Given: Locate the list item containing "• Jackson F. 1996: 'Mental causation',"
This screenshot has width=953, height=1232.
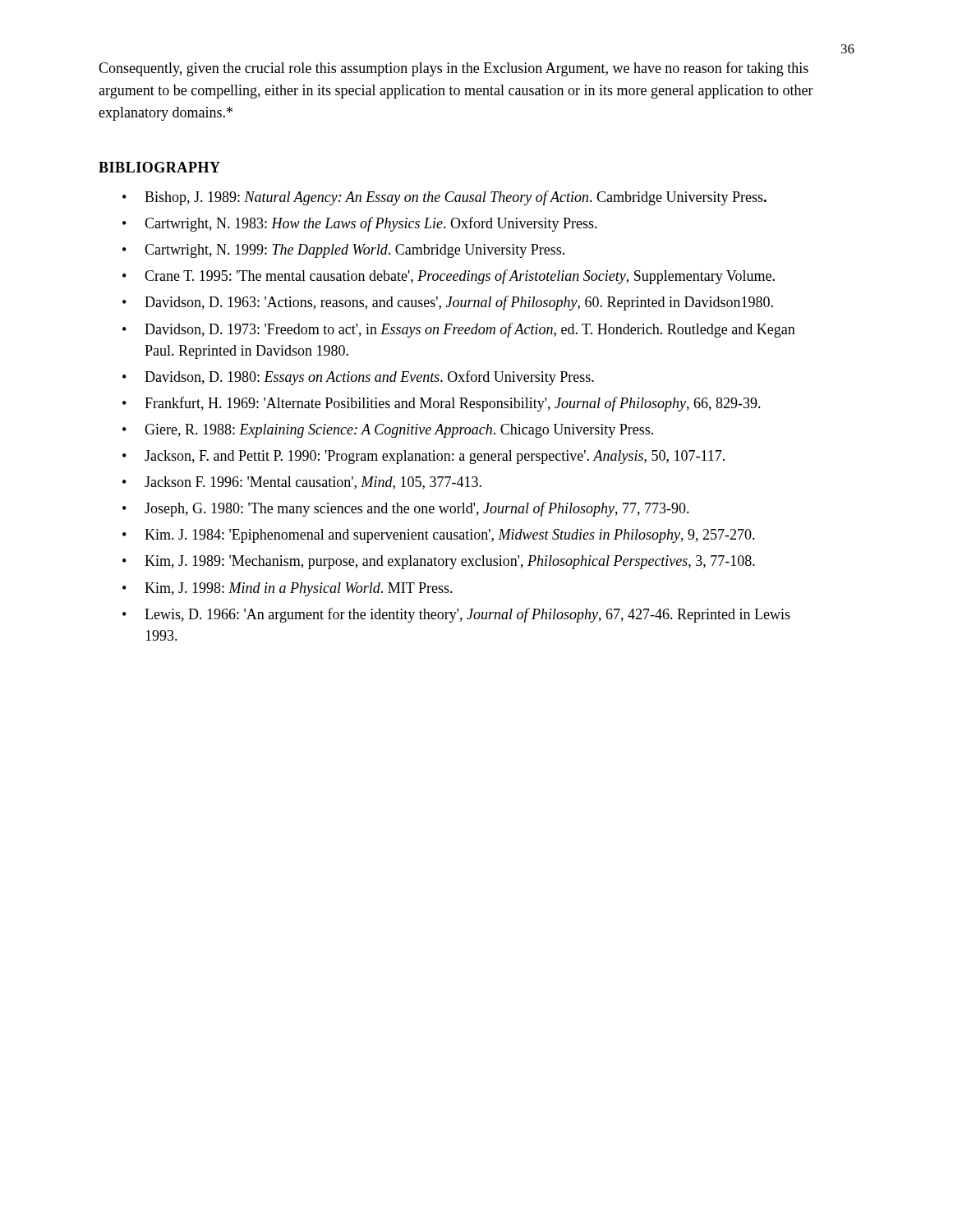Looking at the screenshot, I should tap(460, 482).
